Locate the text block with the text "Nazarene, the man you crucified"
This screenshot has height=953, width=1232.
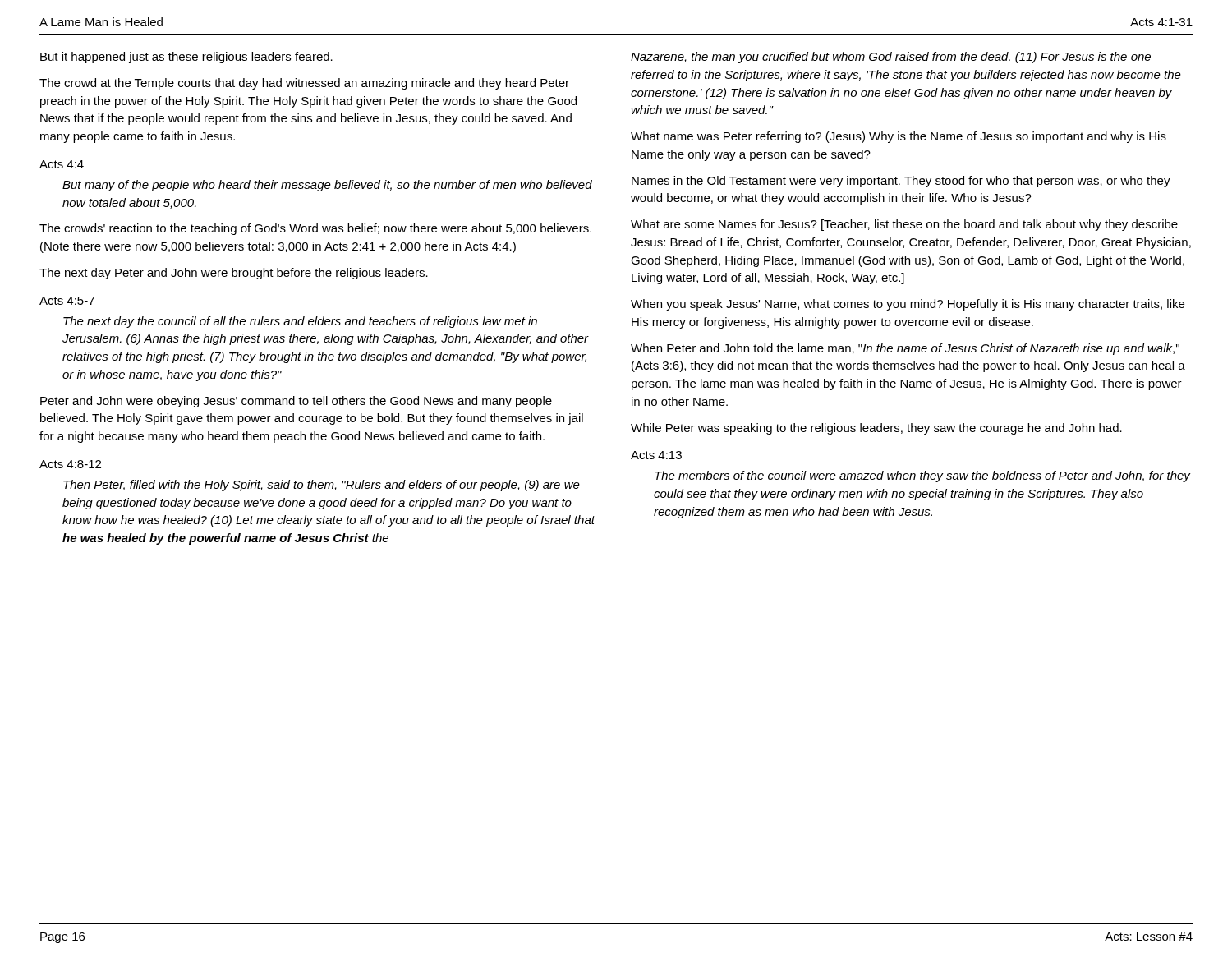click(x=906, y=83)
